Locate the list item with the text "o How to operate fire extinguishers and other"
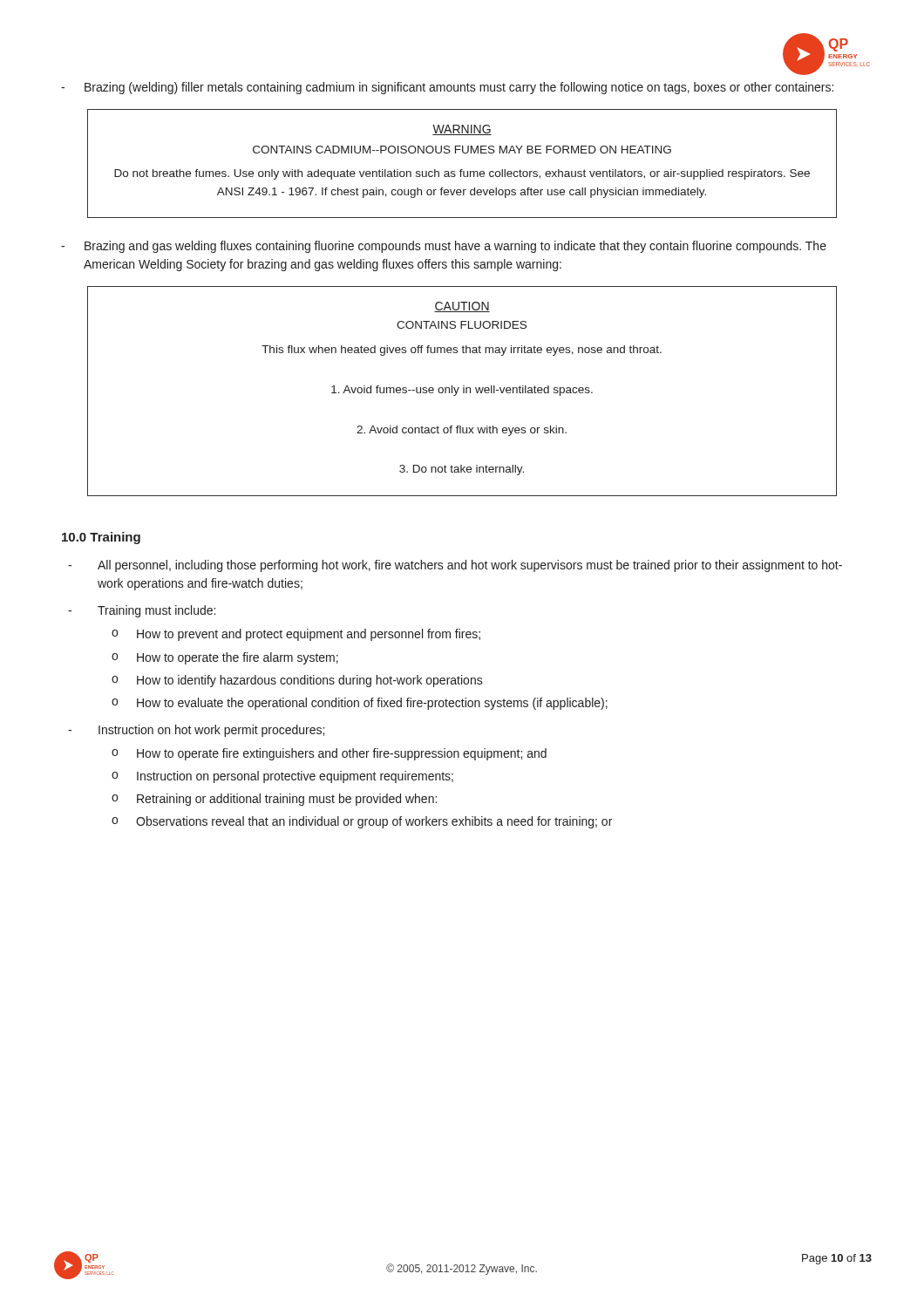 click(487, 753)
